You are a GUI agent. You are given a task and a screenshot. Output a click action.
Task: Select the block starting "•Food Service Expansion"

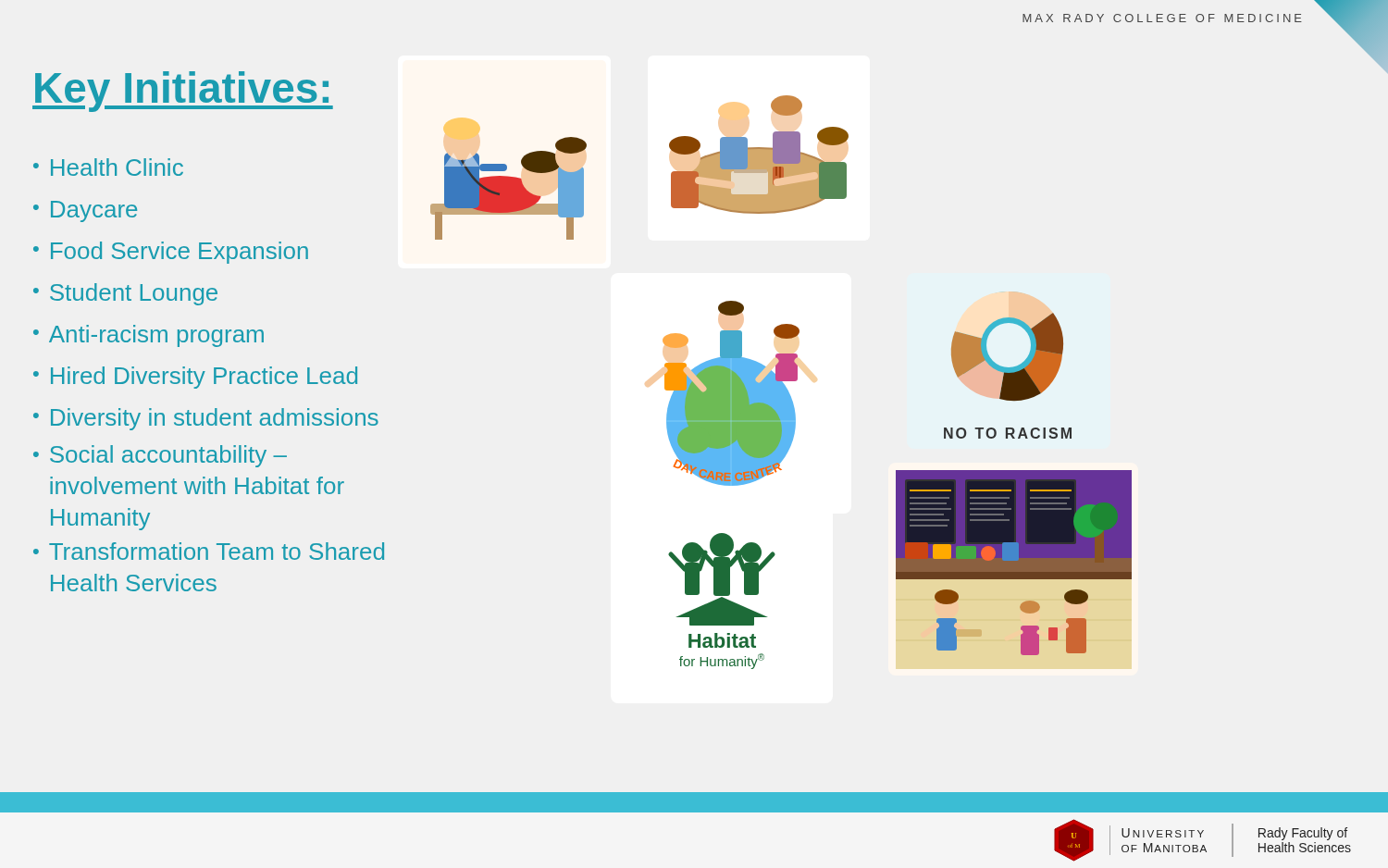tap(171, 250)
